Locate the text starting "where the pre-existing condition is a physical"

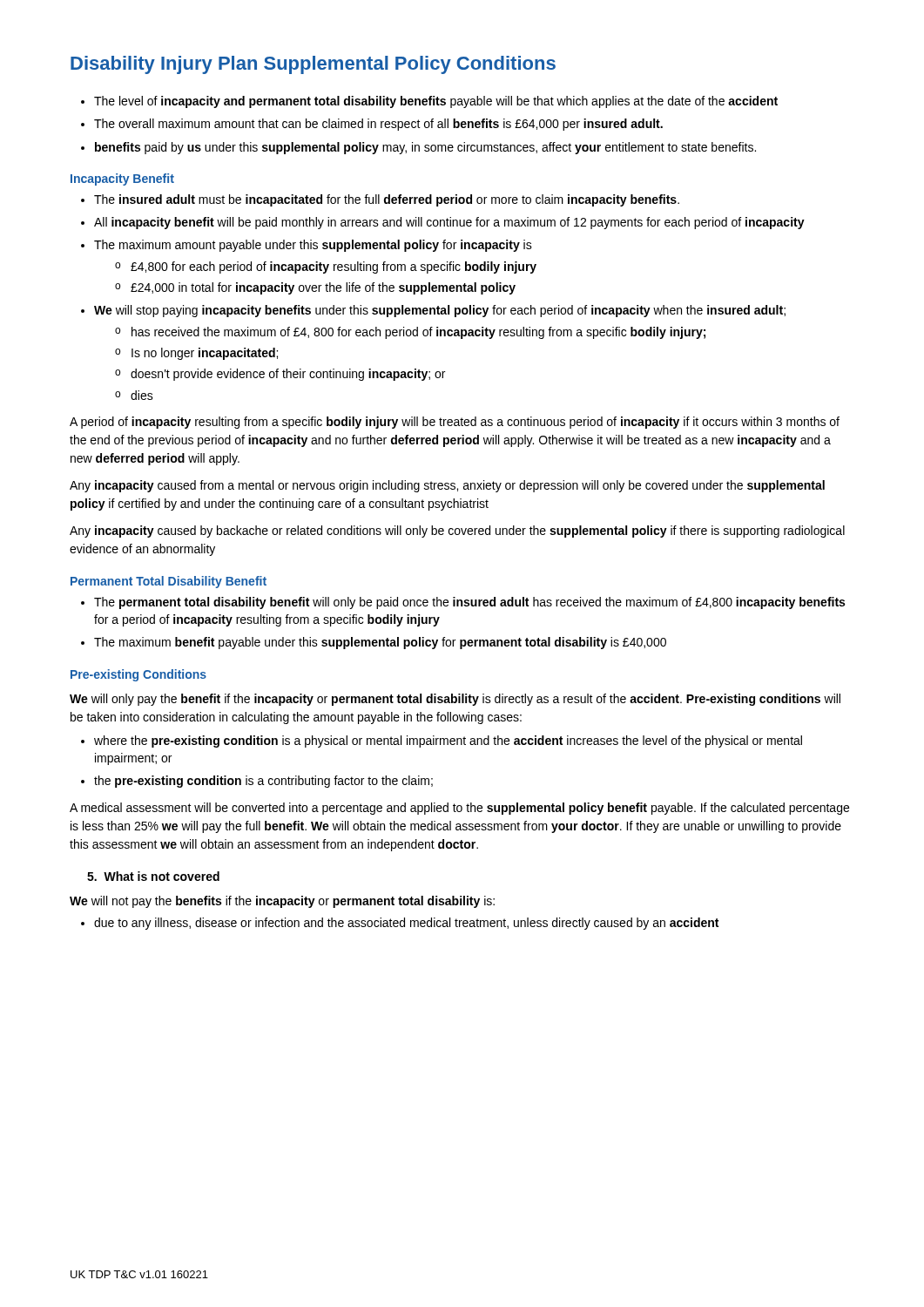pyautogui.click(x=474, y=749)
